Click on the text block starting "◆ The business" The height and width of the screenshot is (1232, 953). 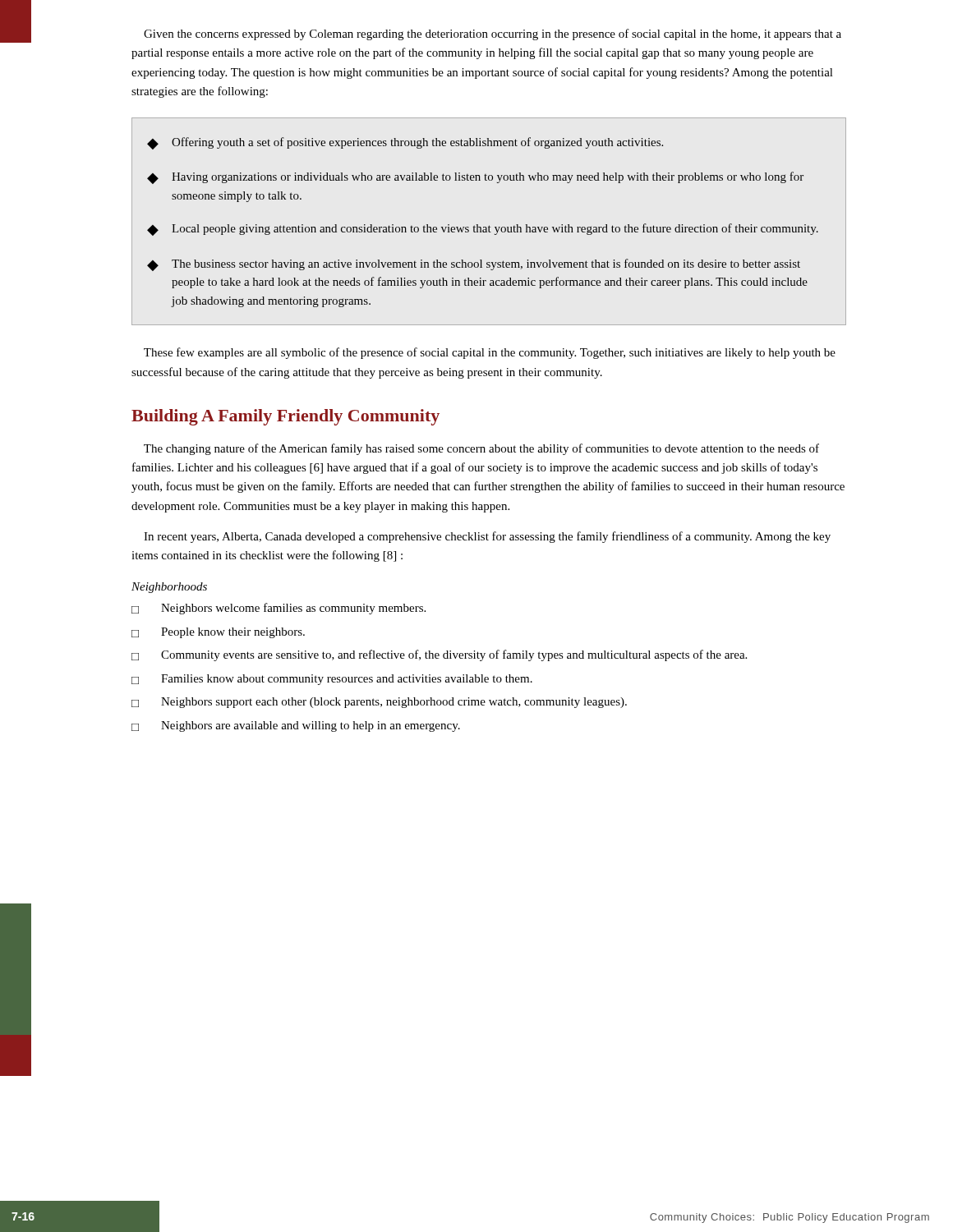(486, 282)
